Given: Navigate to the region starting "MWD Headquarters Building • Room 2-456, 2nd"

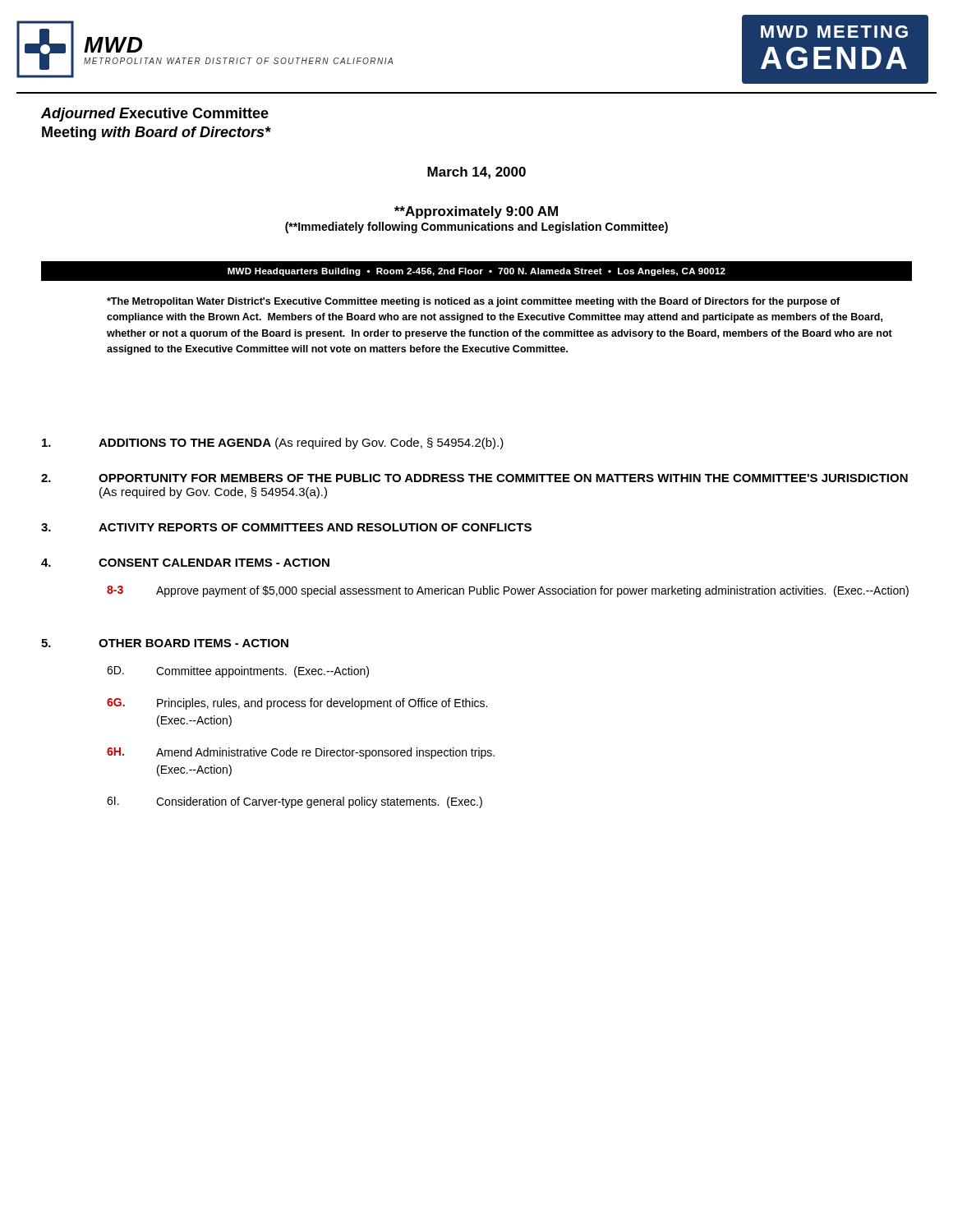Looking at the screenshot, I should [476, 271].
